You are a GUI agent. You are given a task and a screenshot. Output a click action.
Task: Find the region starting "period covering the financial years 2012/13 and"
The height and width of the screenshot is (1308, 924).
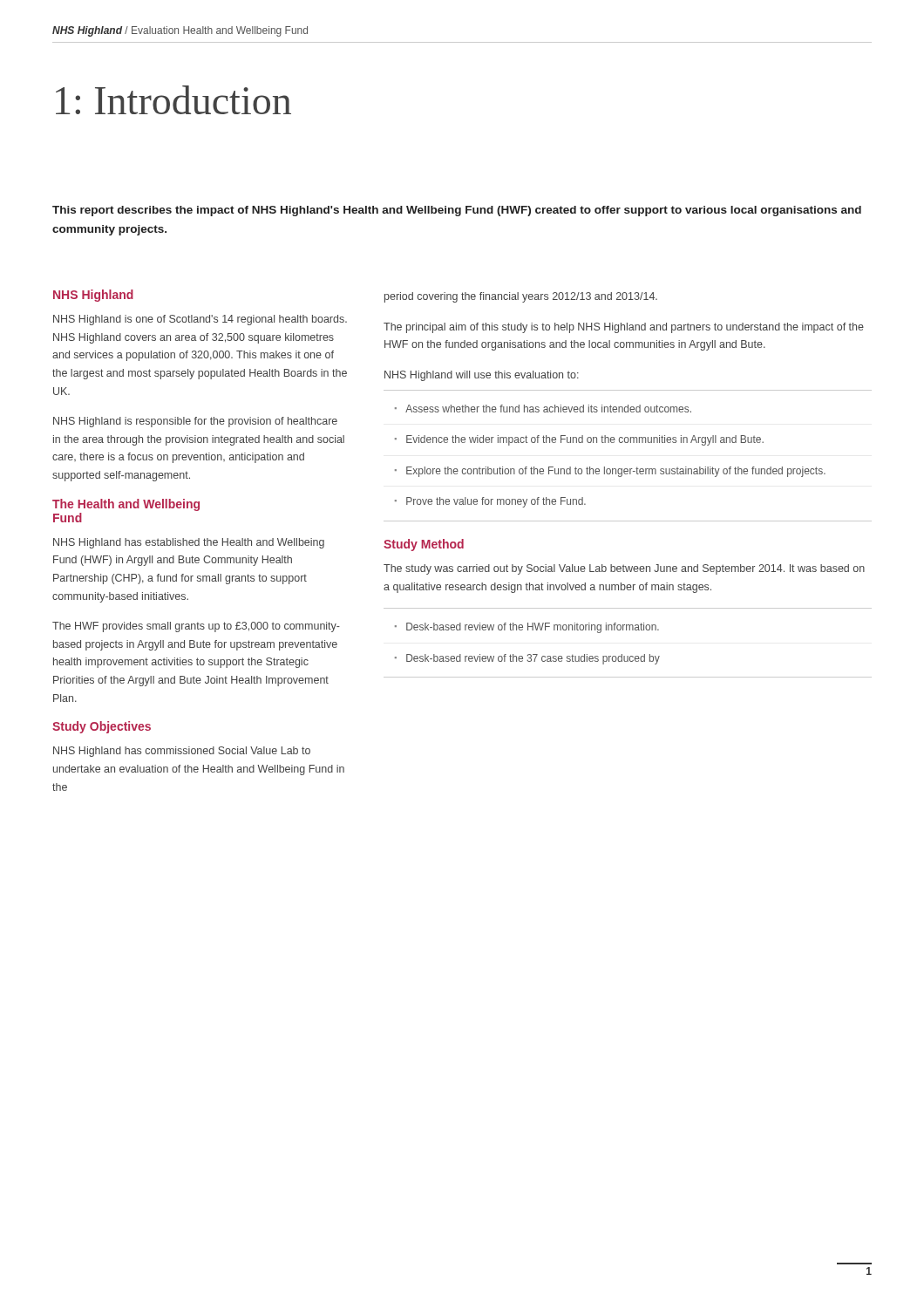point(521,296)
